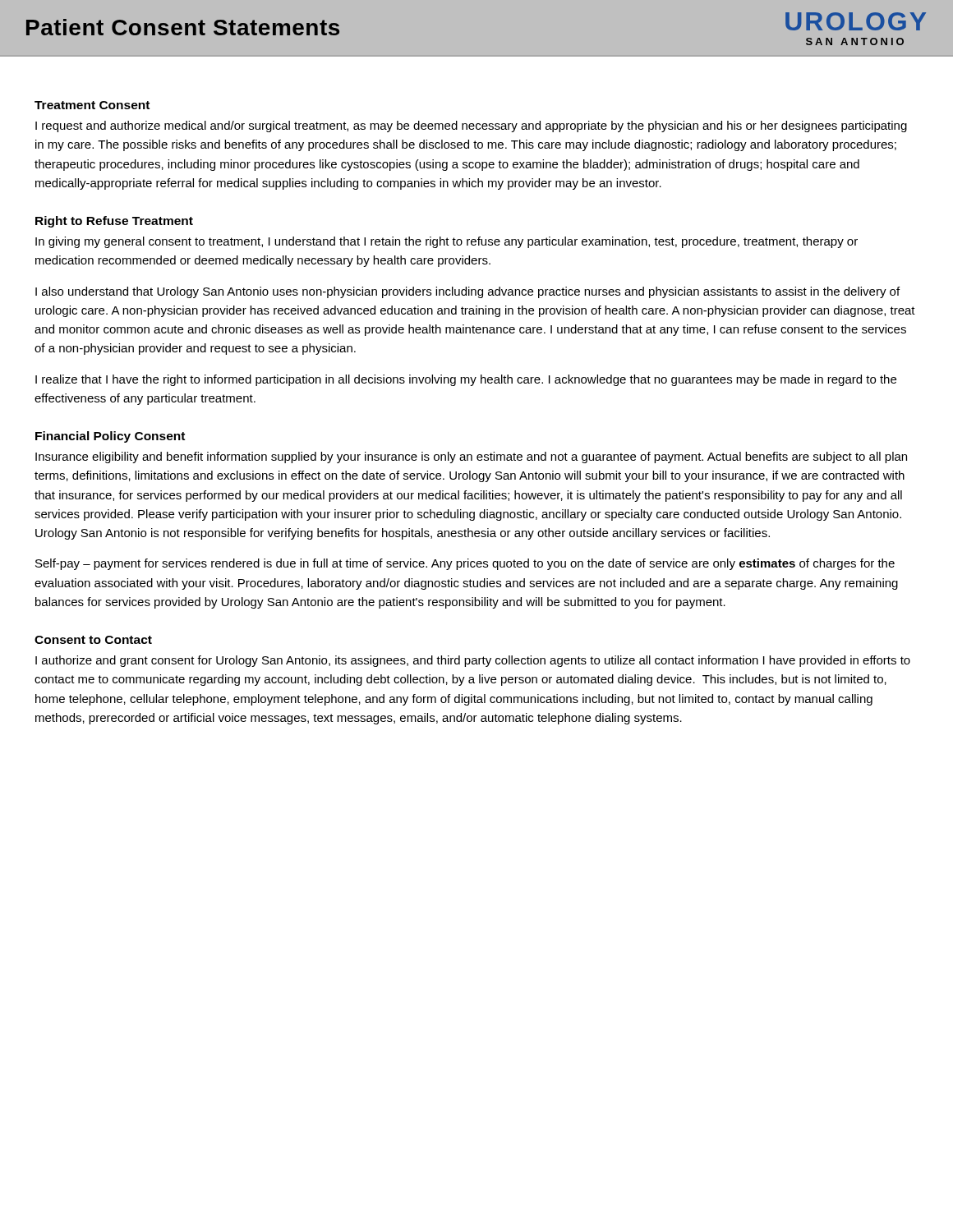The width and height of the screenshot is (953, 1232).
Task: Click on the logo
Action: [x=856, y=28]
